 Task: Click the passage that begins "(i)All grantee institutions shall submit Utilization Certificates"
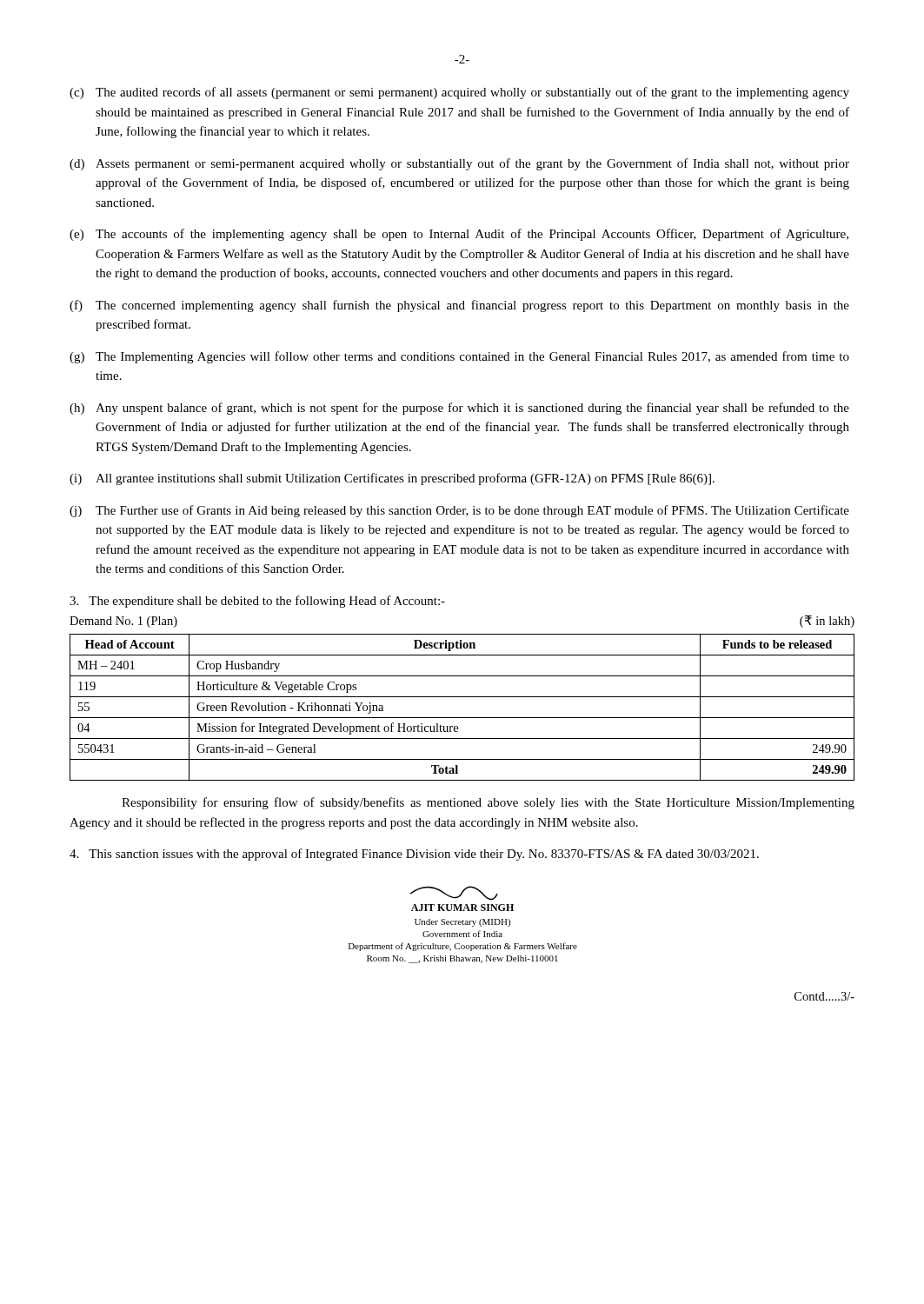[459, 478]
